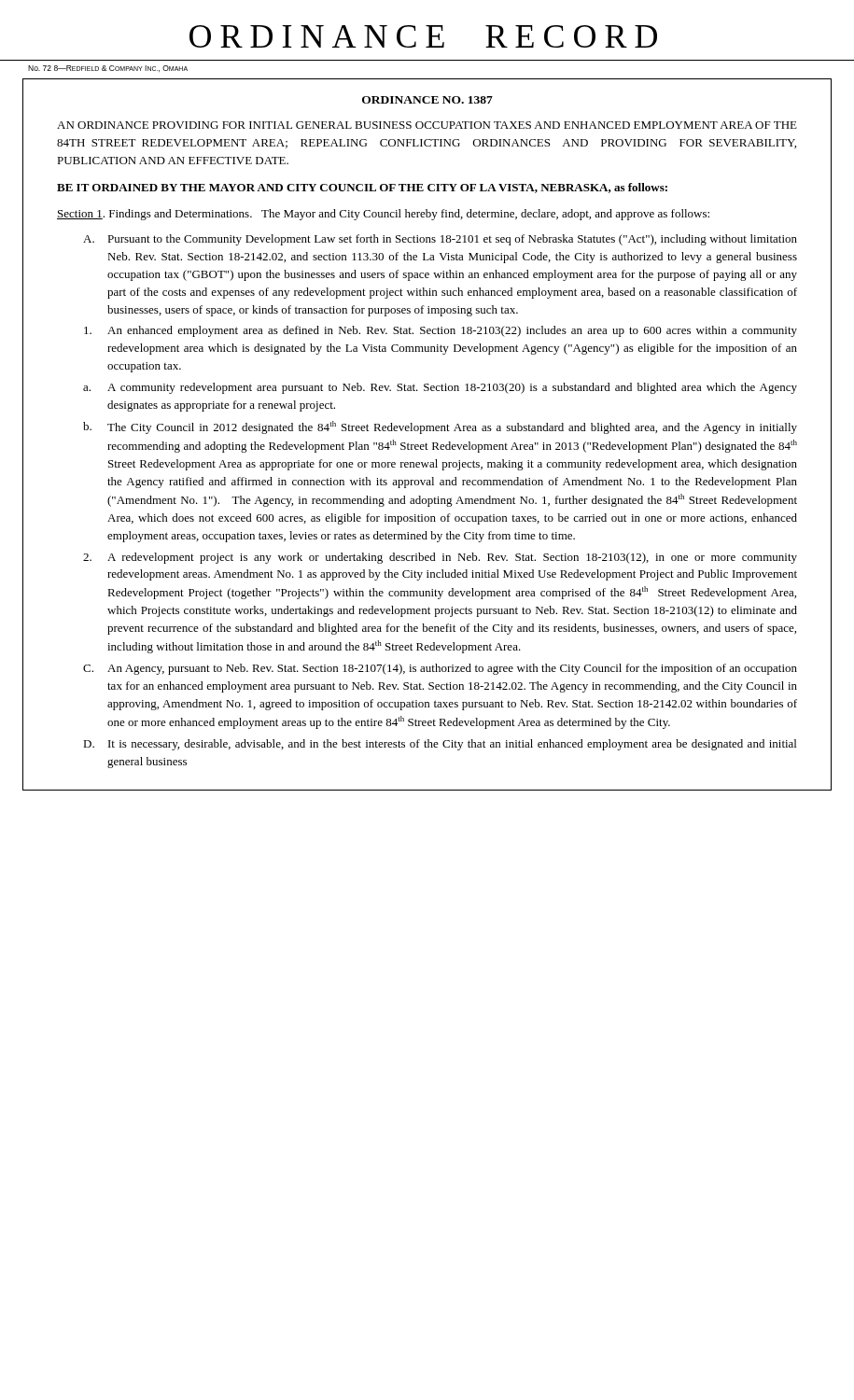Viewport: 854px width, 1400px height.
Task: Click on the element starting "BE IT ORDAINED BY THE MAYOR AND"
Action: (x=363, y=187)
